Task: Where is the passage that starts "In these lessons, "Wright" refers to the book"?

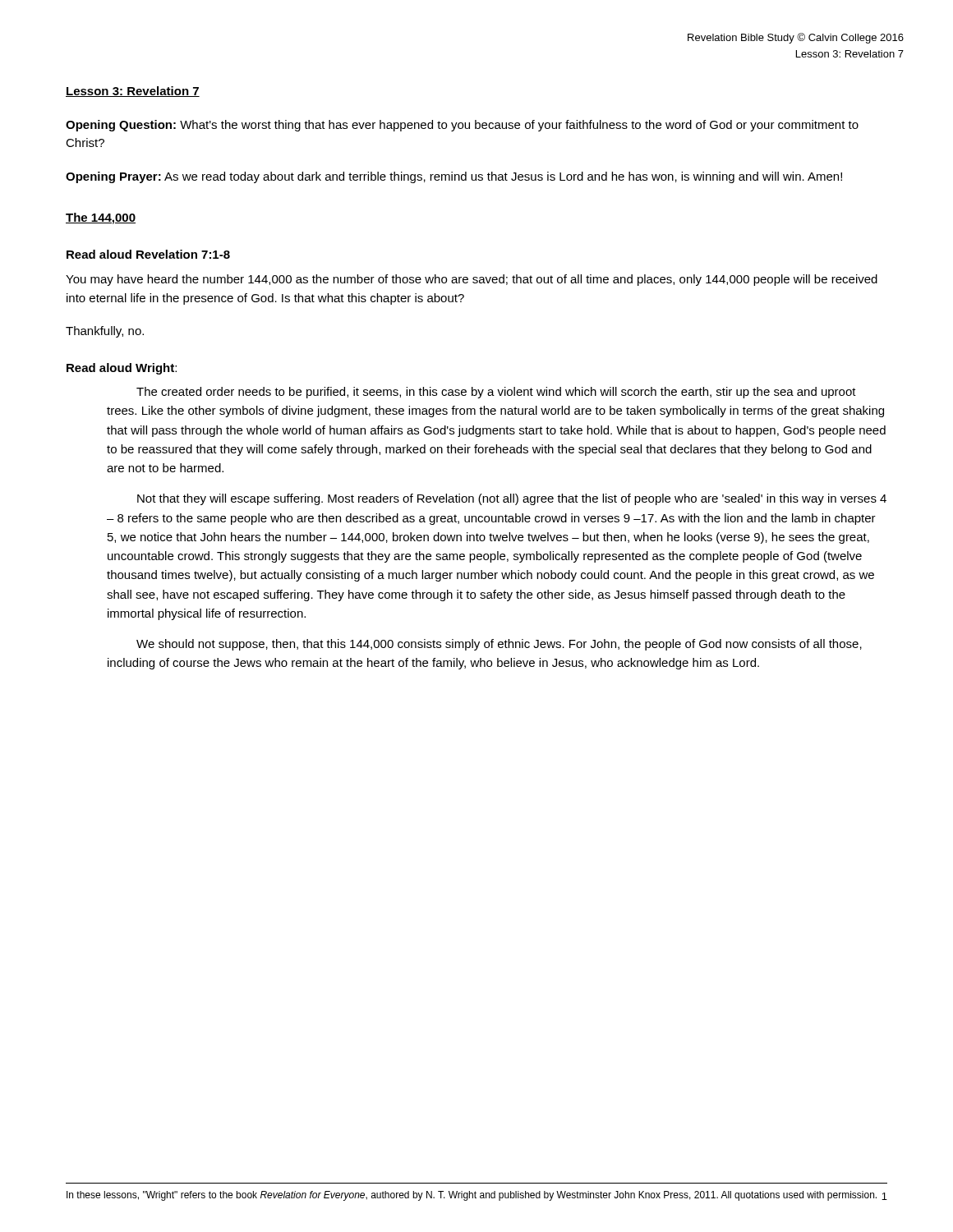Action: point(472,1195)
